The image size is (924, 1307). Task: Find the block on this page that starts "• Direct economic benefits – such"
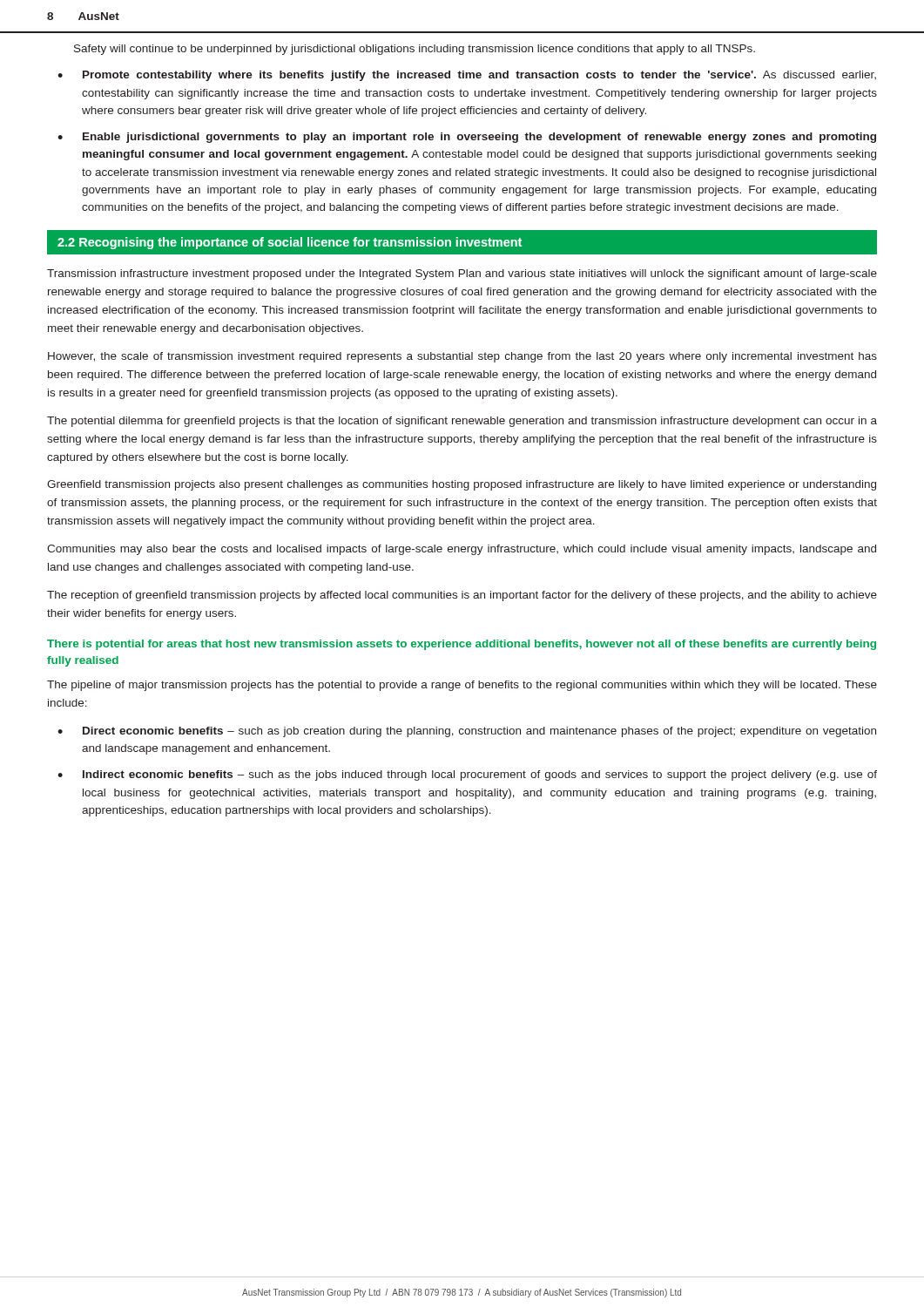(467, 740)
